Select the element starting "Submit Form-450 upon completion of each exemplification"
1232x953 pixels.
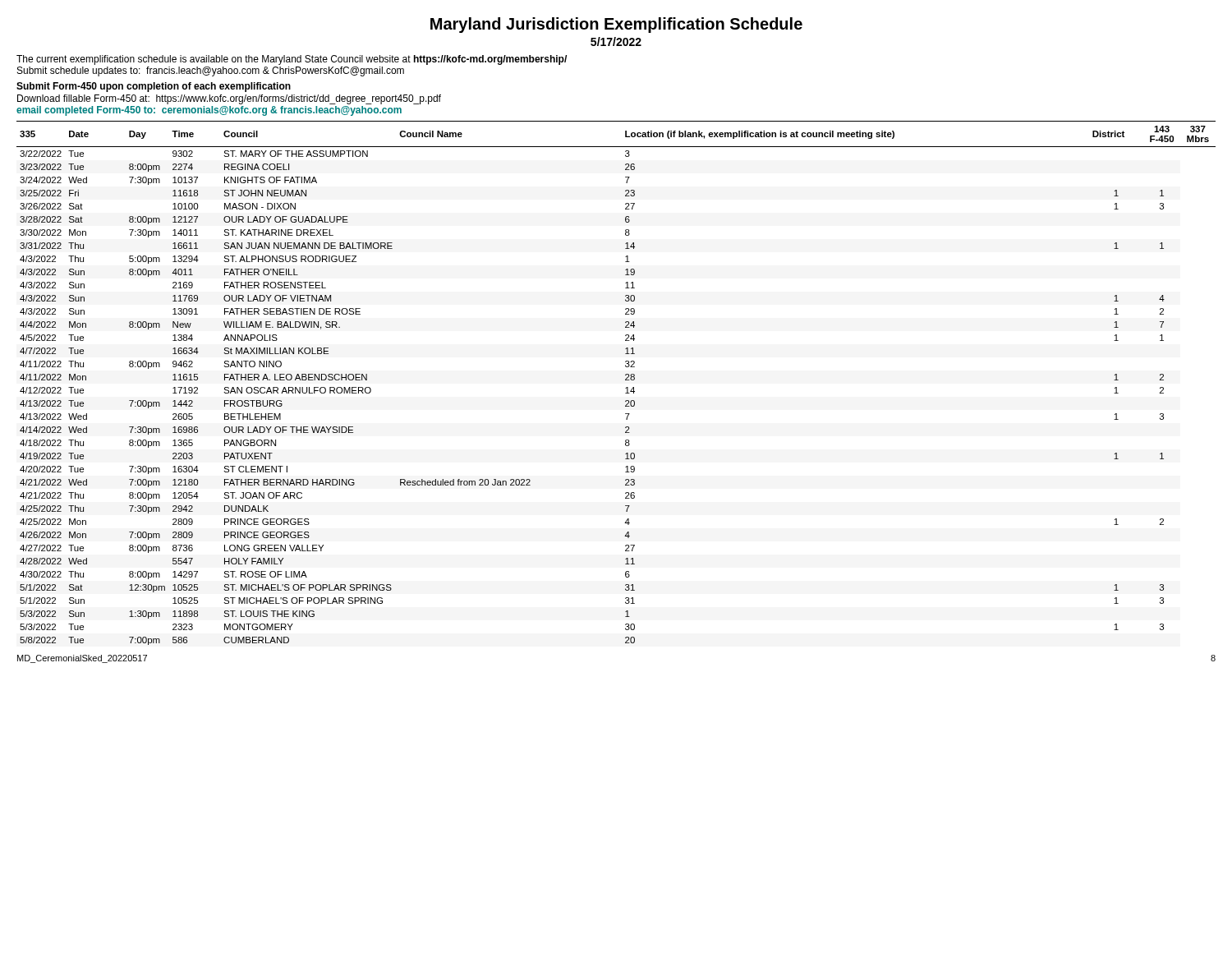click(154, 86)
